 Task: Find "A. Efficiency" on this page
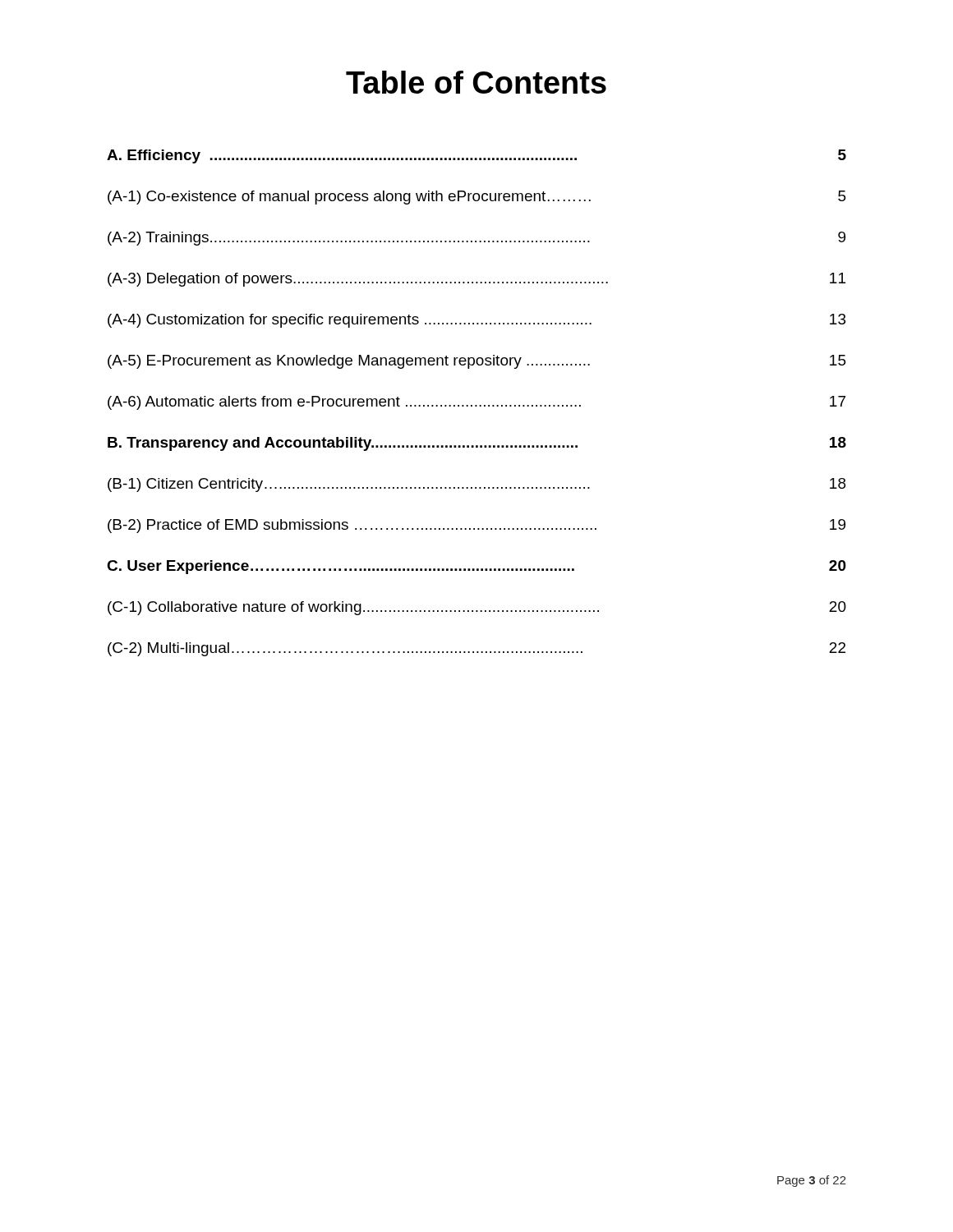[x=476, y=155]
